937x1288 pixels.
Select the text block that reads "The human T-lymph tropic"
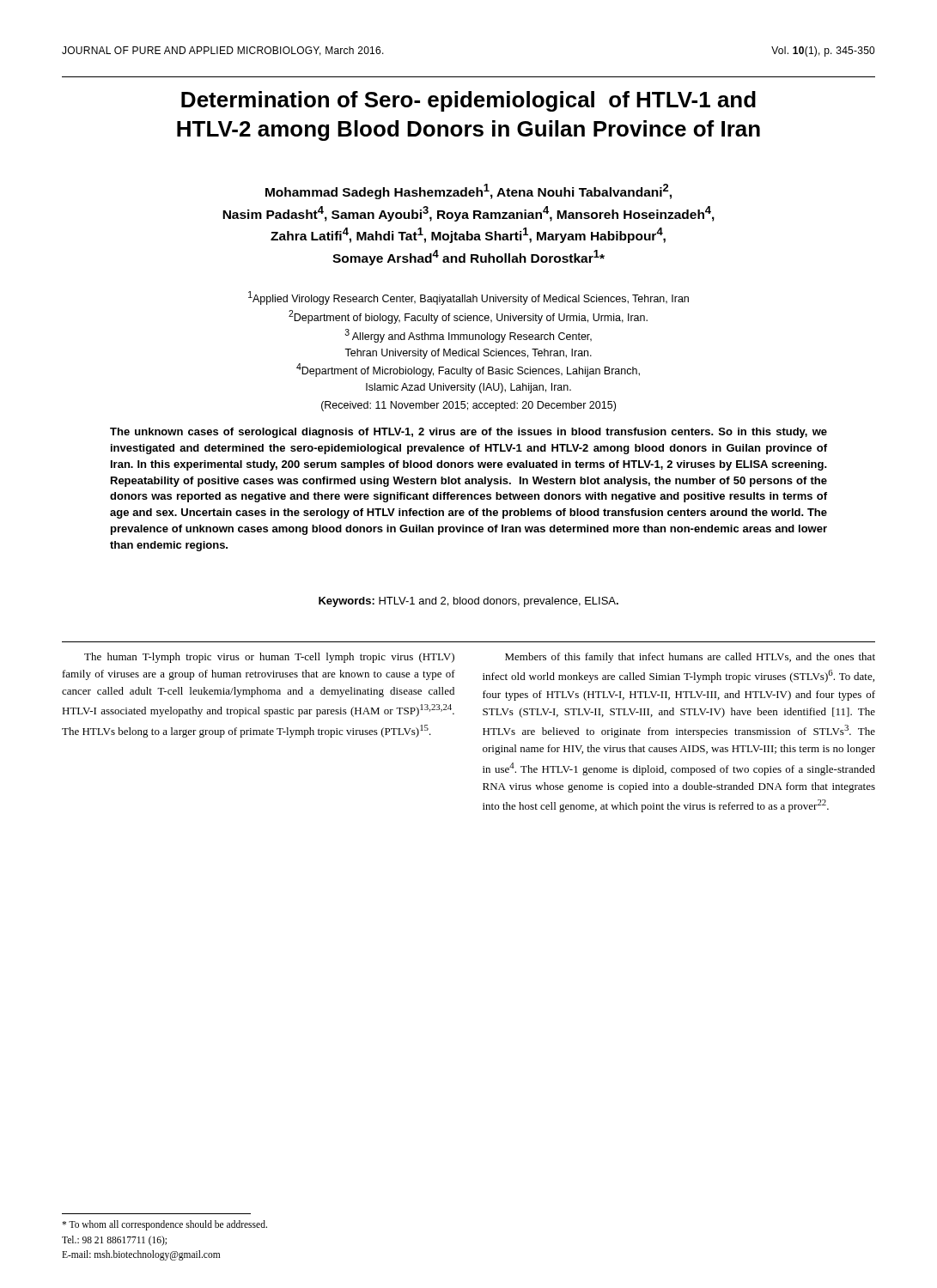(x=258, y=694)
